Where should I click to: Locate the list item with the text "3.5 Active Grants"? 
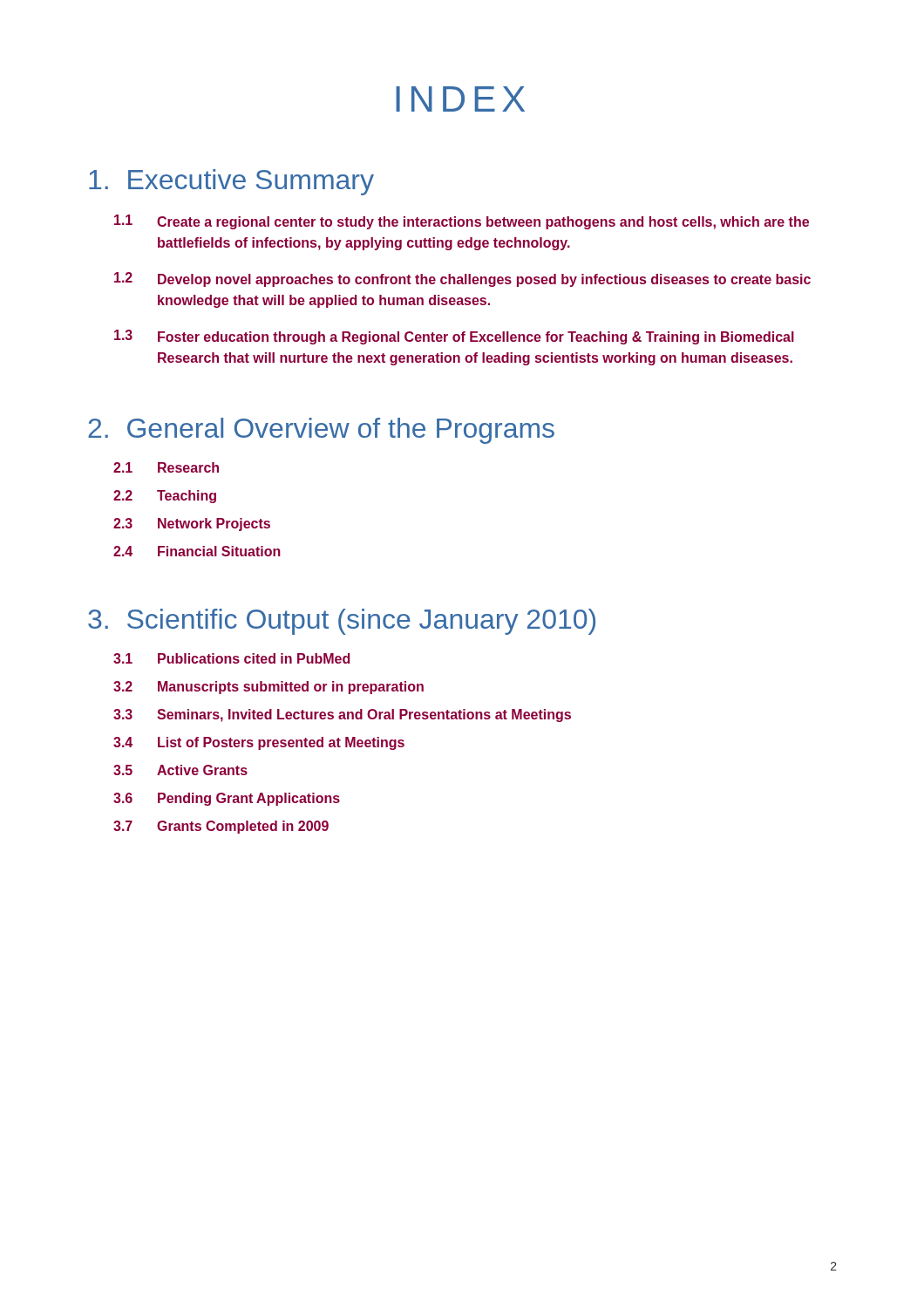(180, 771)
